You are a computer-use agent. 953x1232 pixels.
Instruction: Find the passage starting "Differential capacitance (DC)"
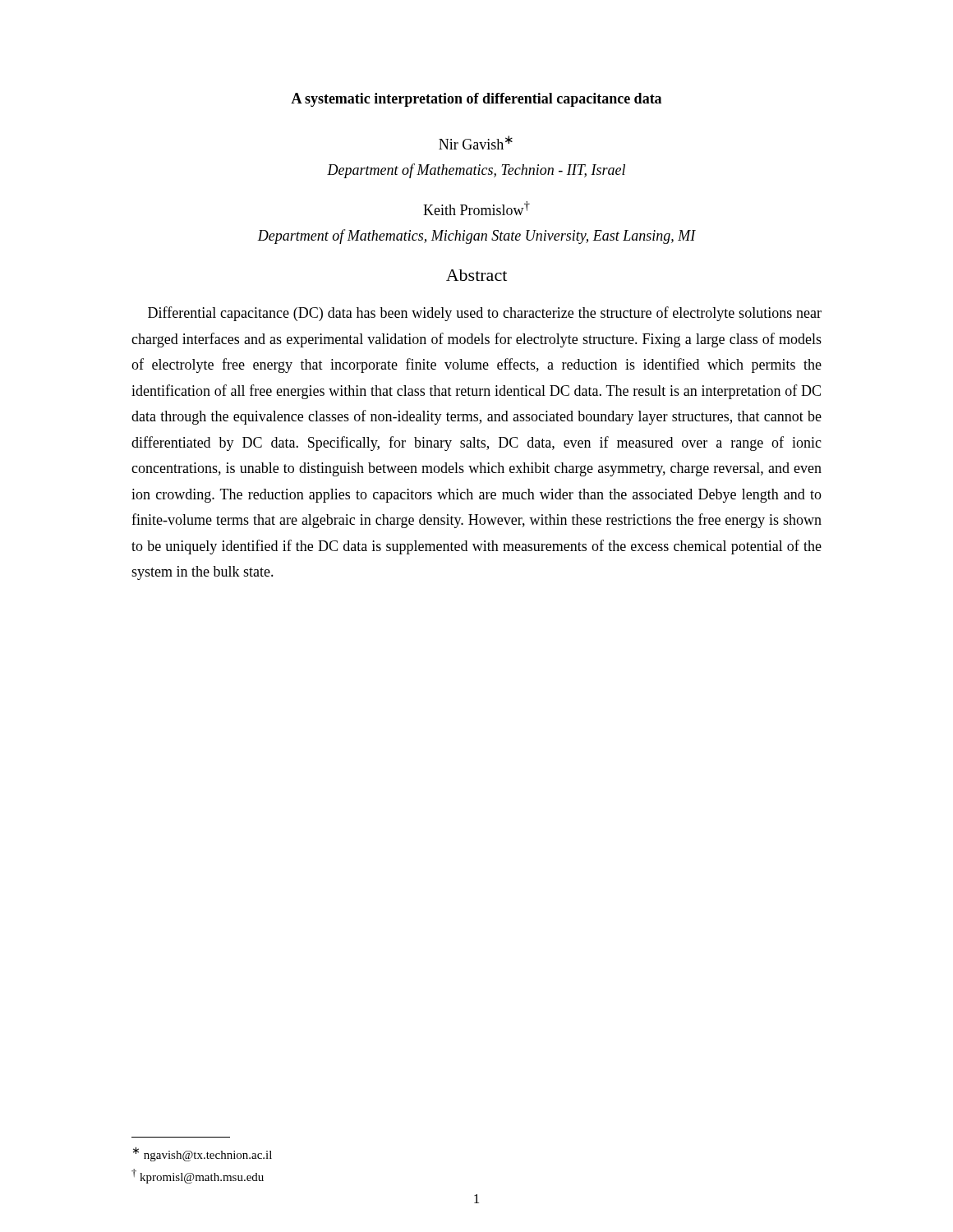coord(476,442)
